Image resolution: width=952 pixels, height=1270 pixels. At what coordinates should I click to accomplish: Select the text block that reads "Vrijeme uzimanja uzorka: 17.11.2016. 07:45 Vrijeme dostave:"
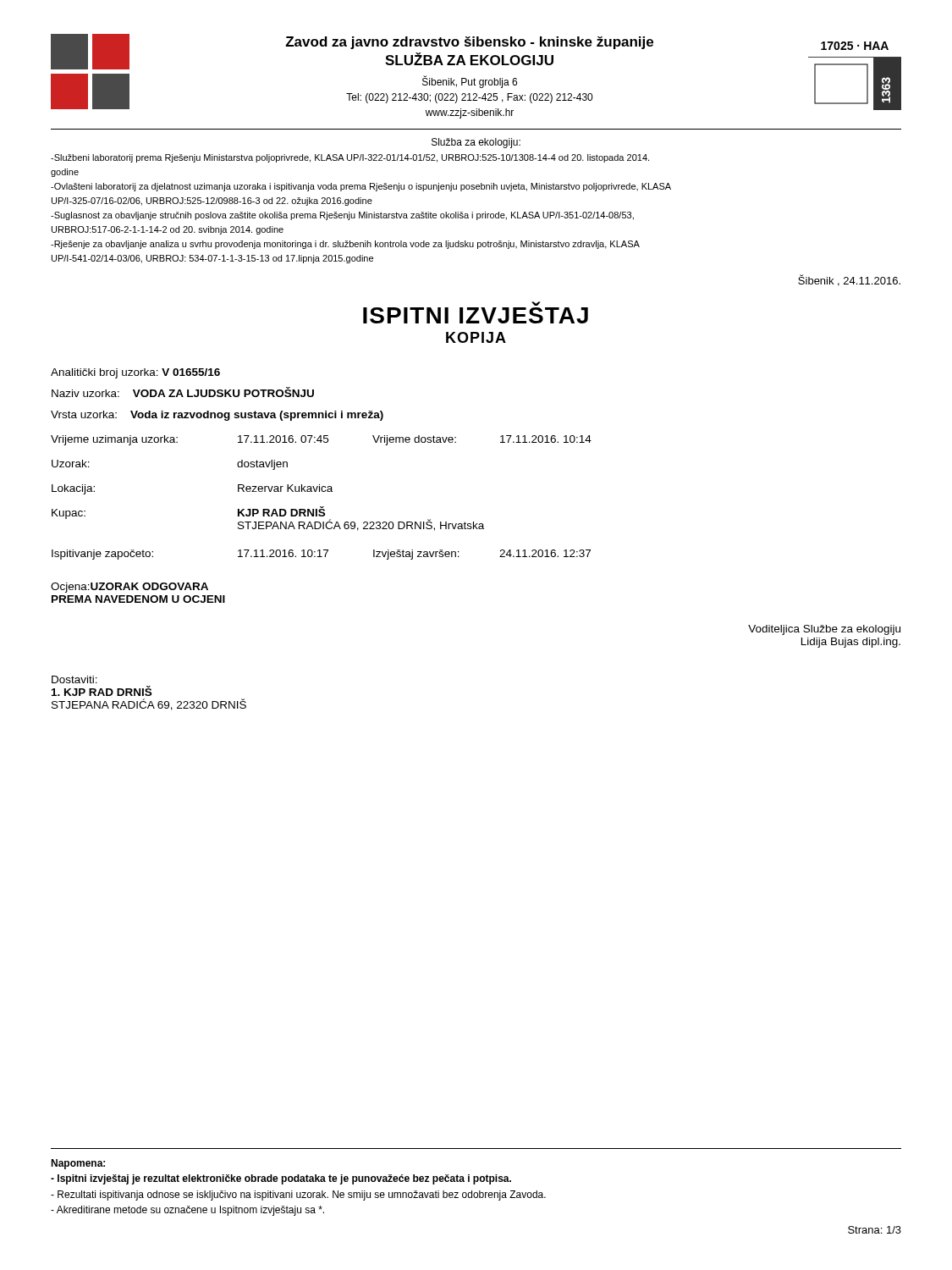tap(321, 439)
